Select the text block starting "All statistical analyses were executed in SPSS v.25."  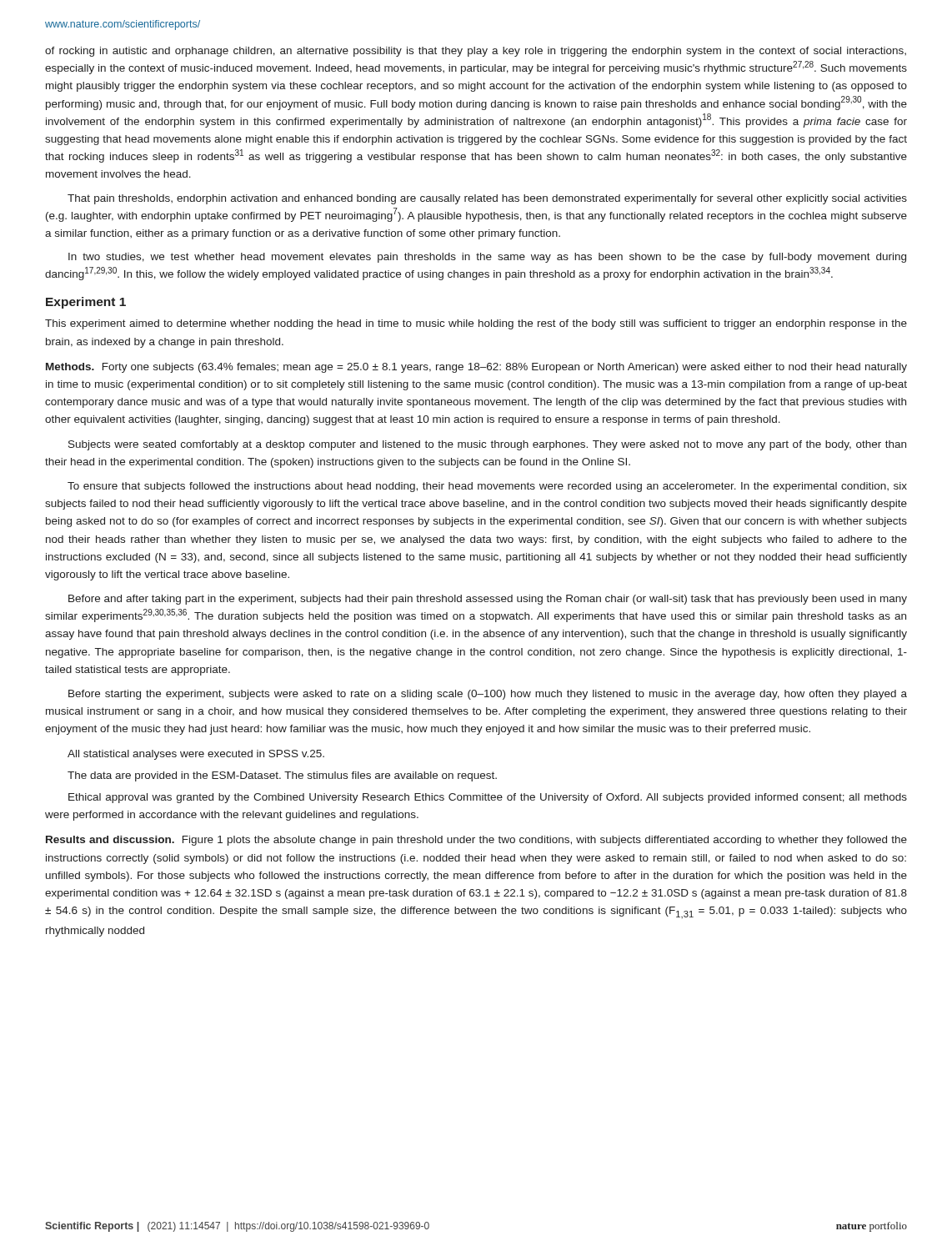(196, 755)
